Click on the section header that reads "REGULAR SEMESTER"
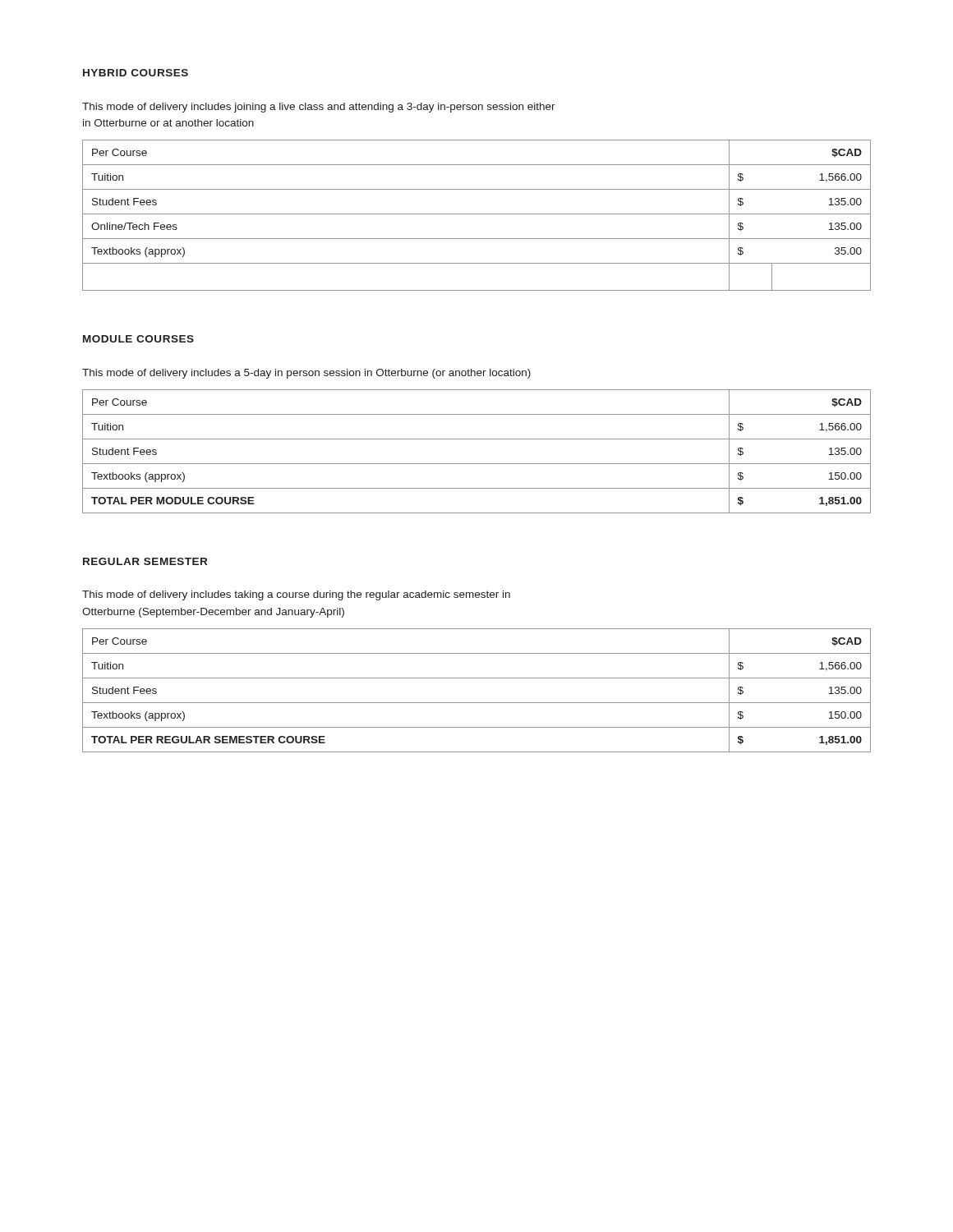 point(145,561)
